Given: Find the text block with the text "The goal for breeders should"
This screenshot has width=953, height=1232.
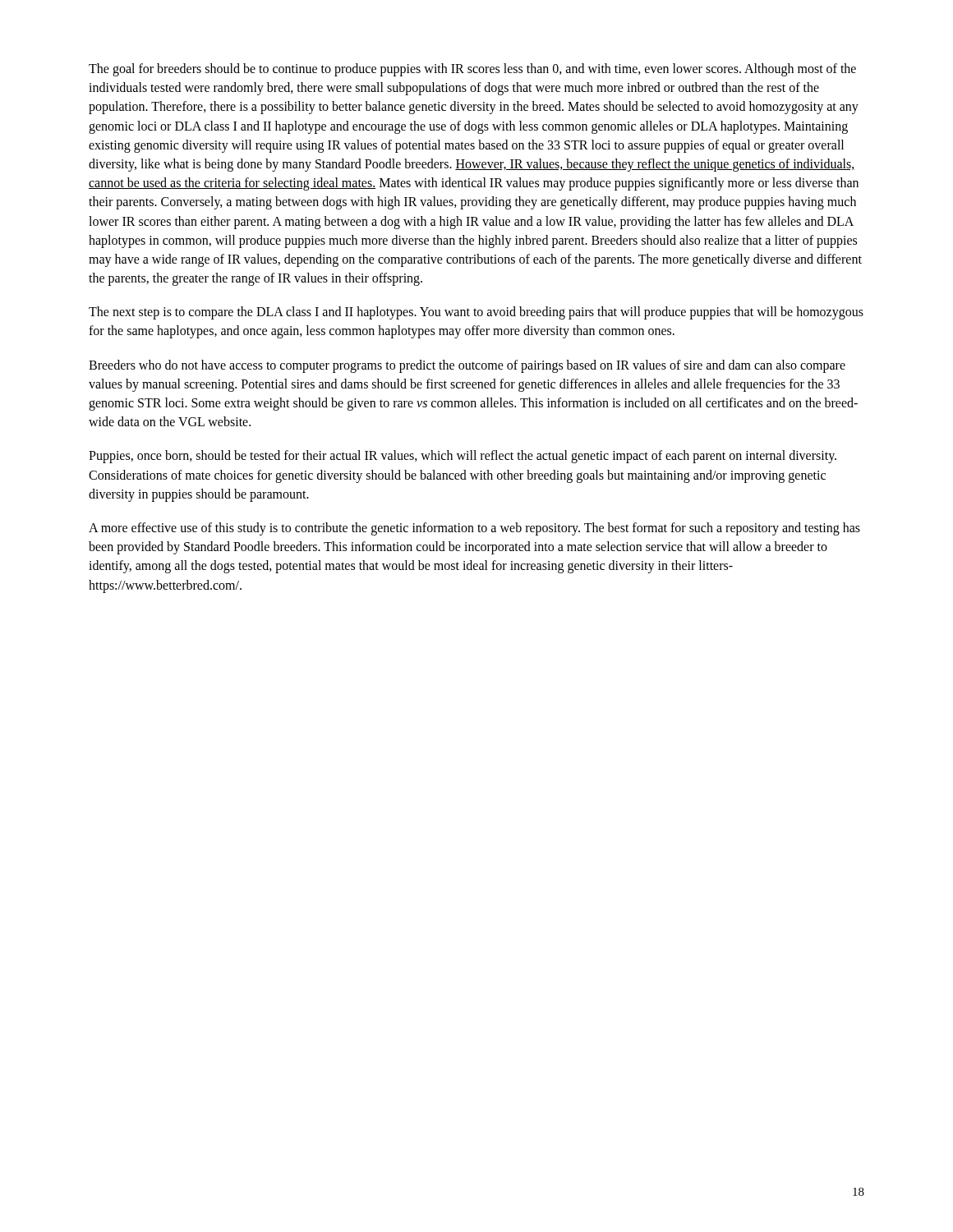Looking at the screenshot, I should point(475,173).
